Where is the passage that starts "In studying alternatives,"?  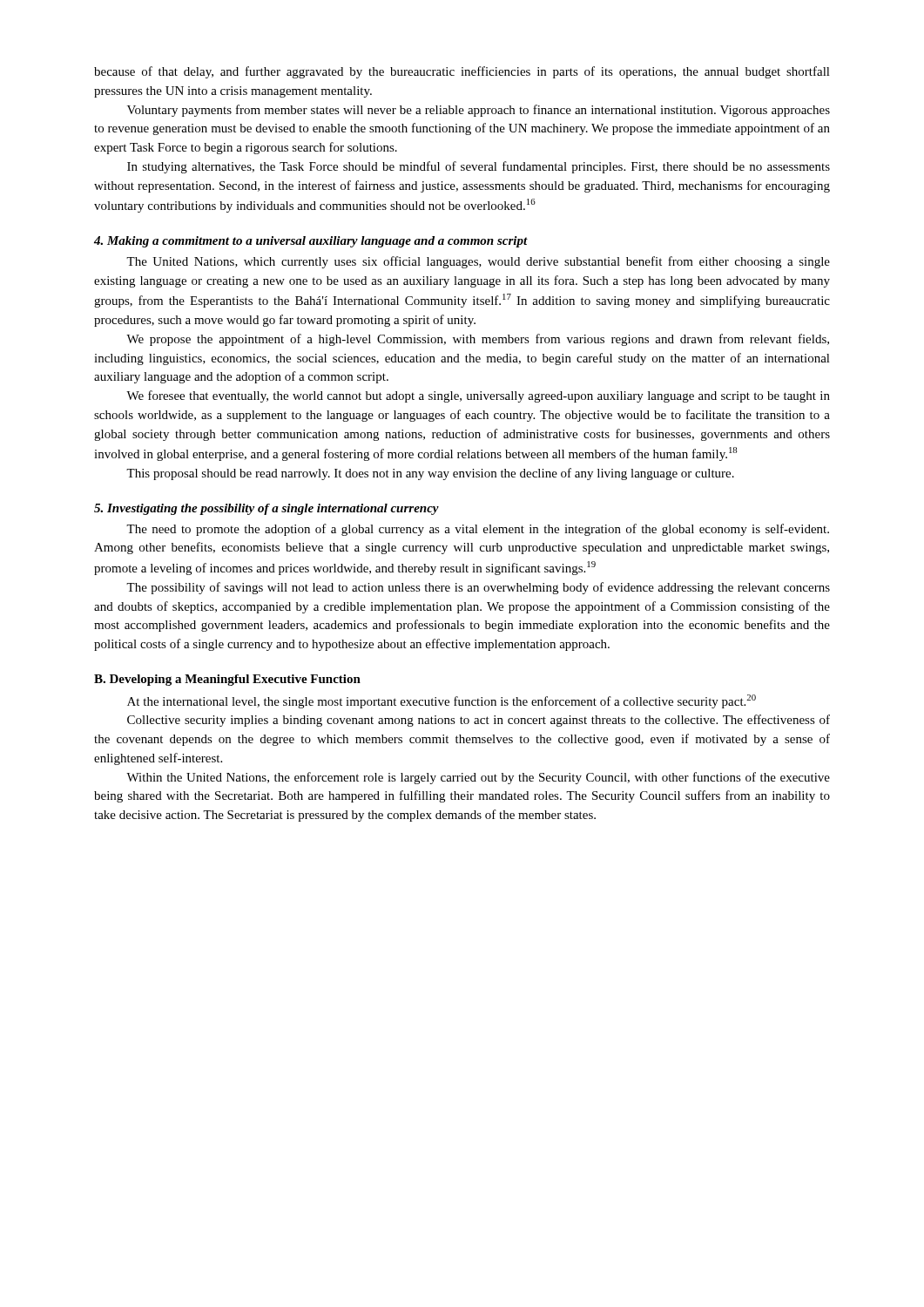pyautogui.click(x=462, y=187)
